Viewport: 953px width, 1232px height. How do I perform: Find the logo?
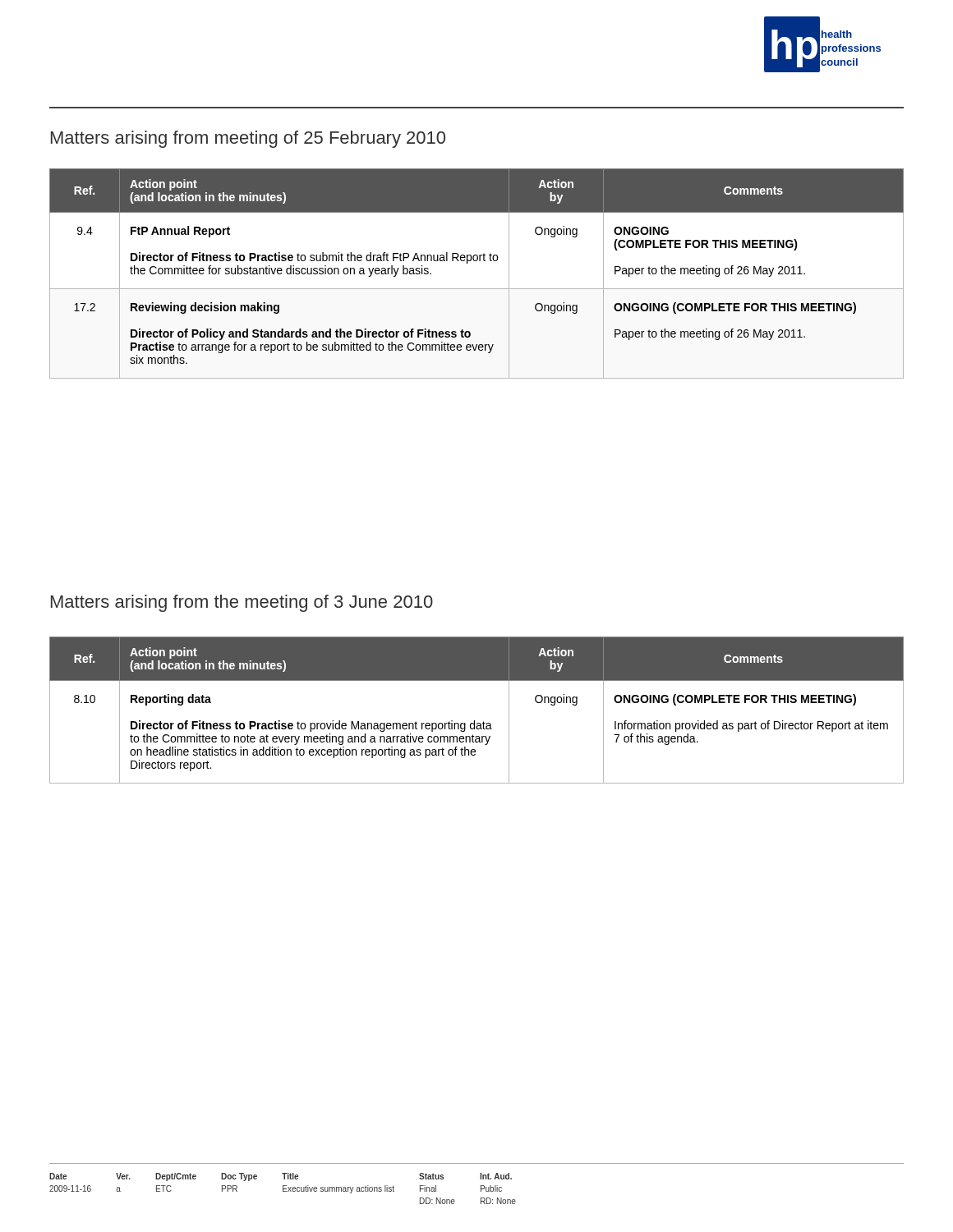tap(842, 51)
